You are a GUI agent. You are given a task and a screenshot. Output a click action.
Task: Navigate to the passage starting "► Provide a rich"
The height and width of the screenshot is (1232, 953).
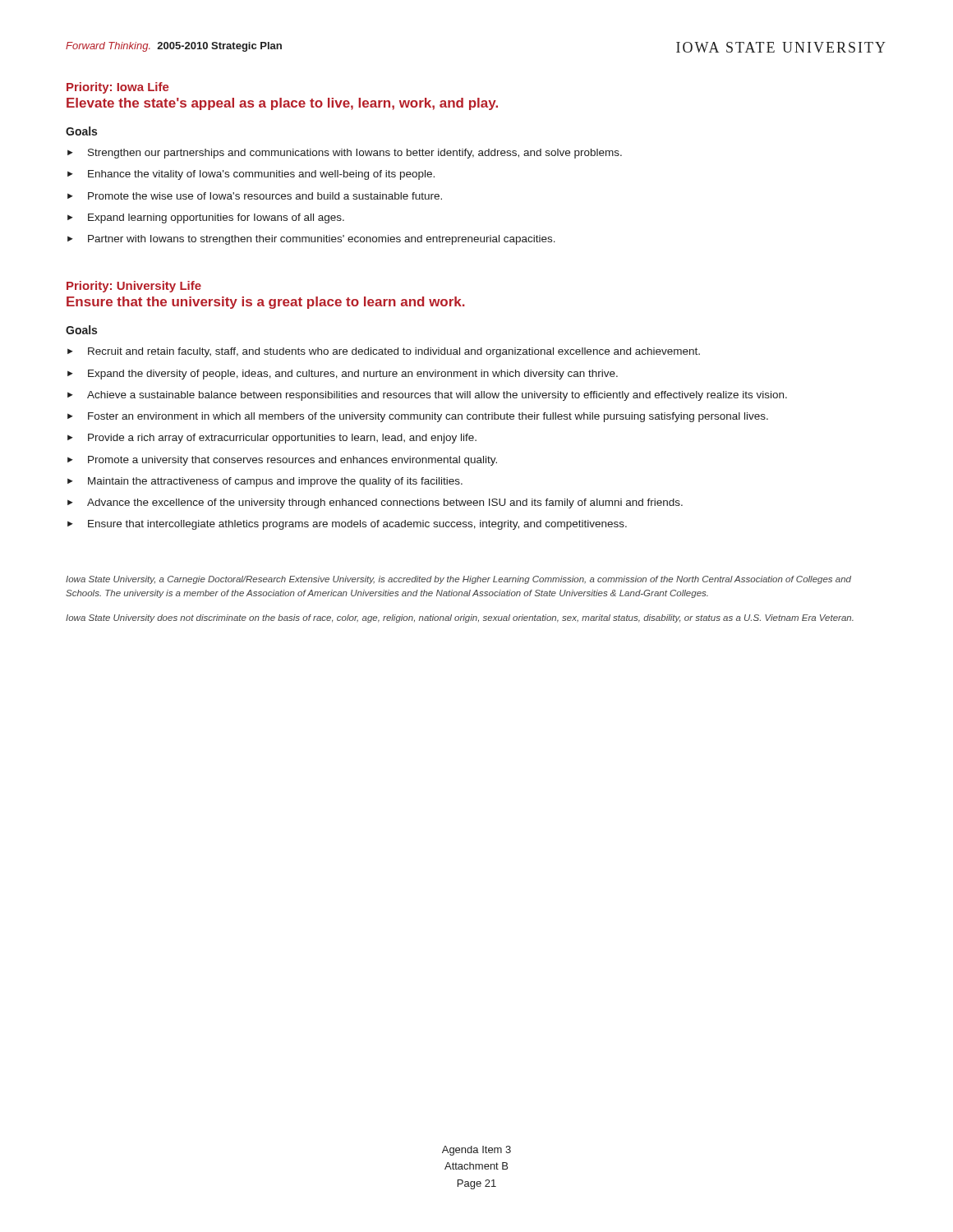[476, 438]
